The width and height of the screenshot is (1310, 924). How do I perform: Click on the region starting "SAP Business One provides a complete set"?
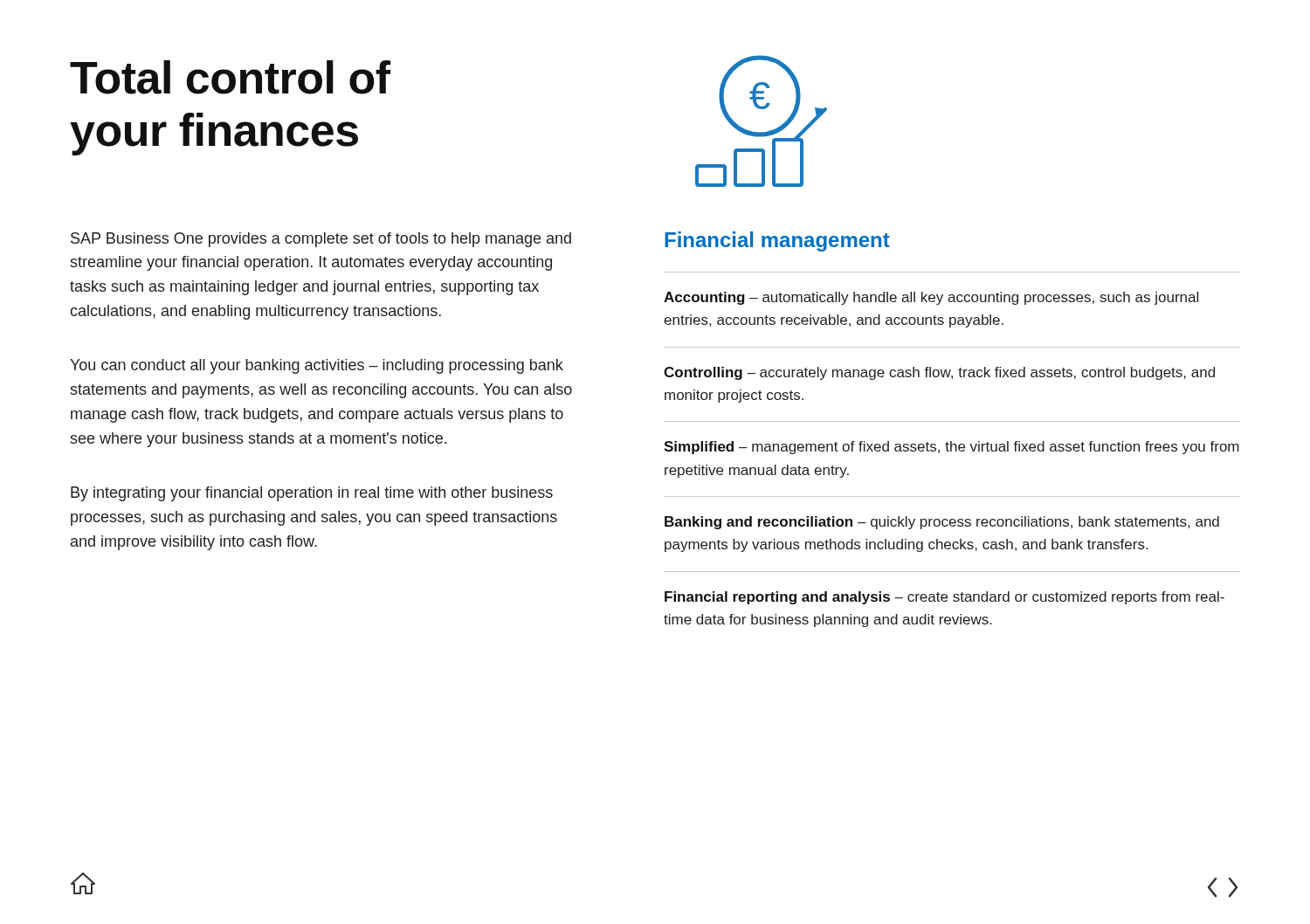tap(321, 275)
